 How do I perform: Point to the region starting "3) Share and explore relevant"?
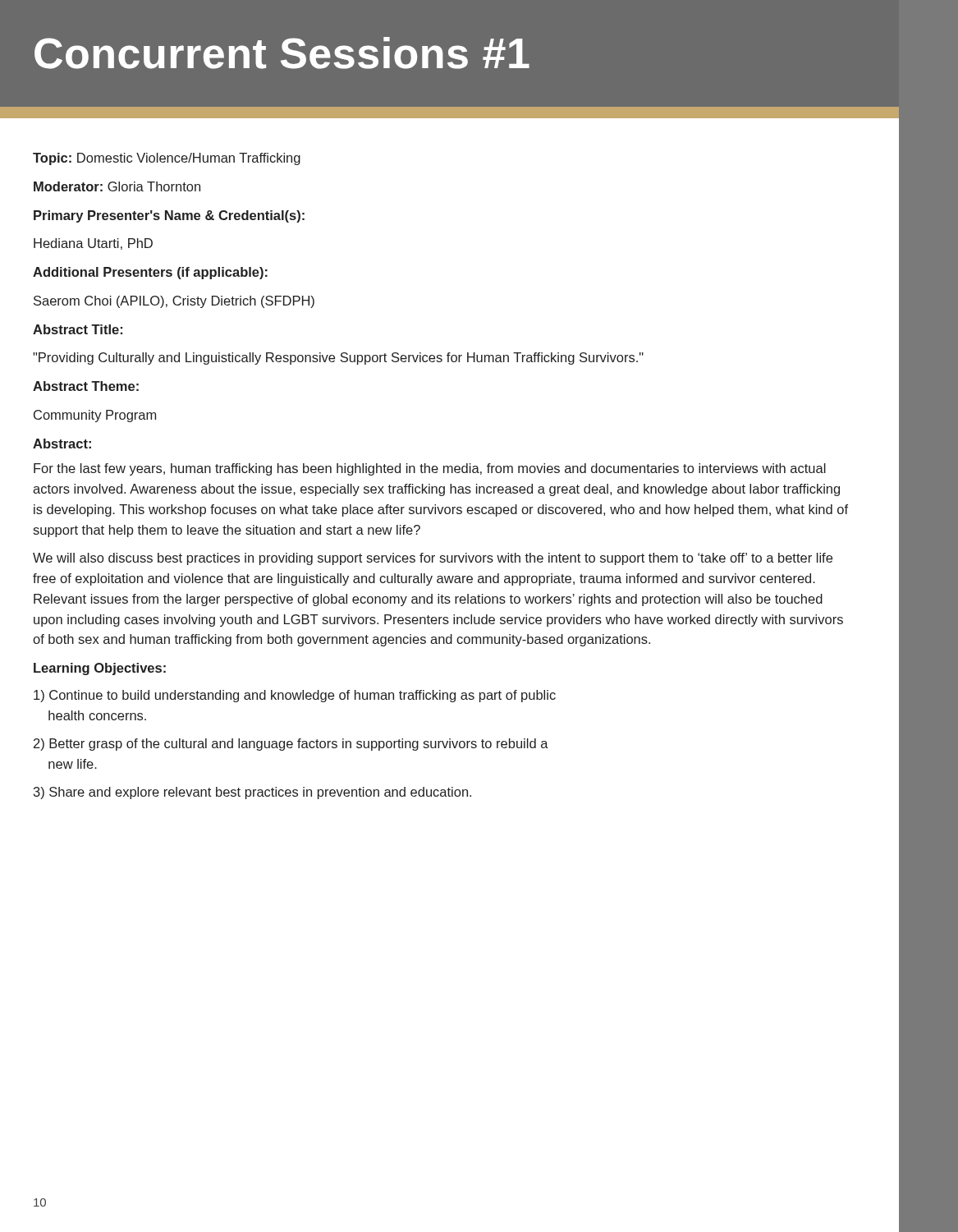click(x=253, y=792)
